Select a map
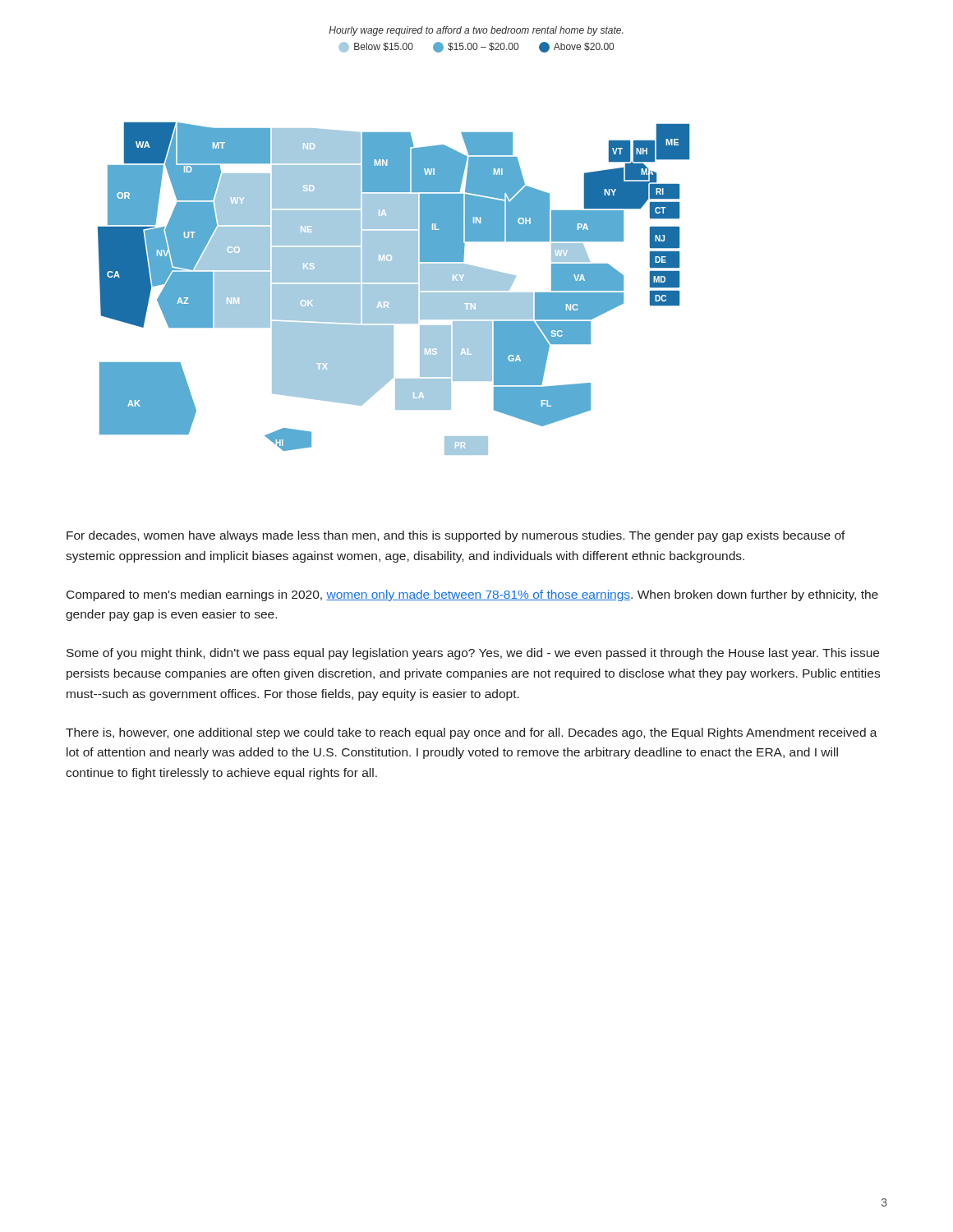Screen dimensions: 1232x953 [476, 279]
